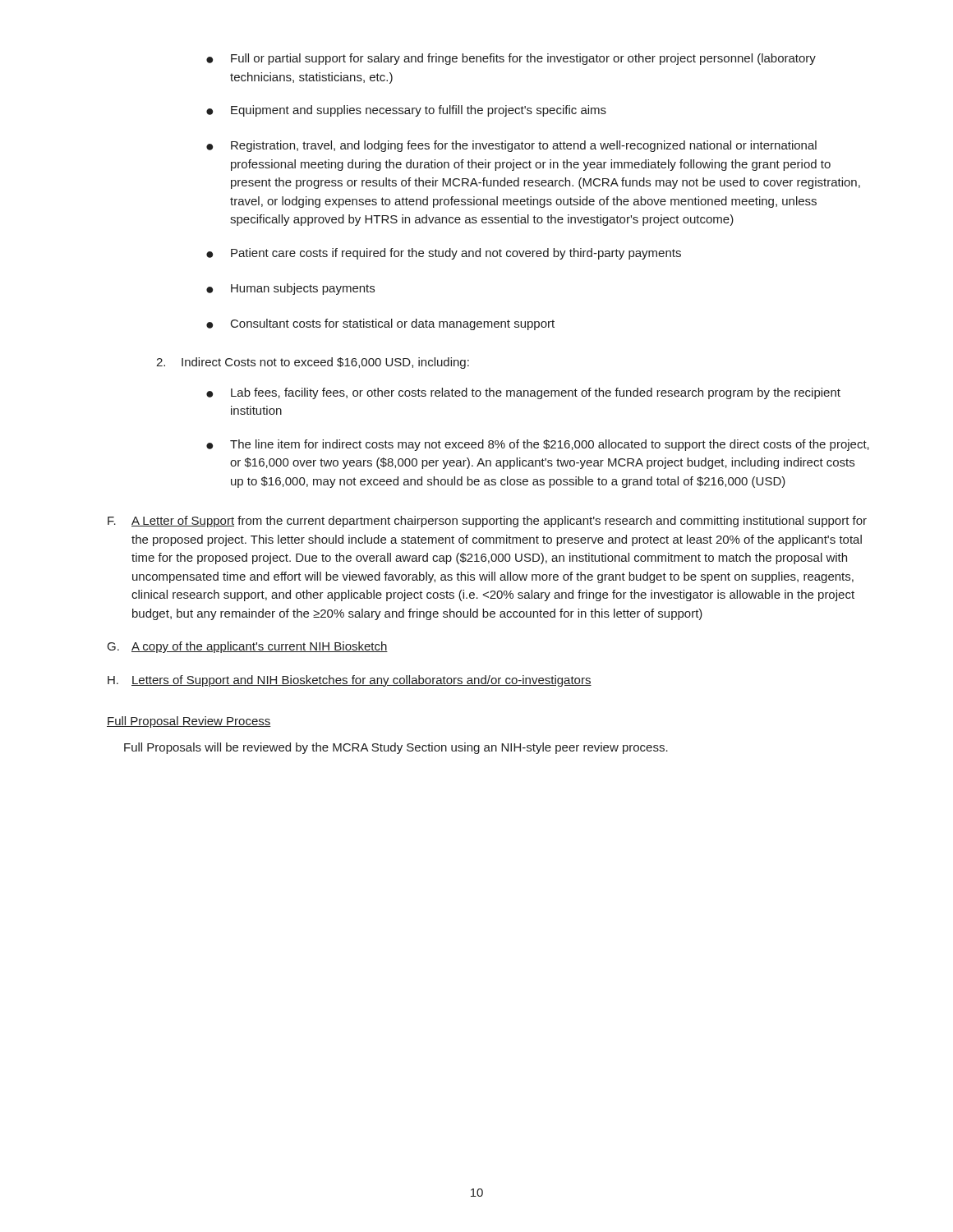Click the passage that begins "● Equipment and supplies"
This screenshot has height=1232, width=953.
click(538, 111)
